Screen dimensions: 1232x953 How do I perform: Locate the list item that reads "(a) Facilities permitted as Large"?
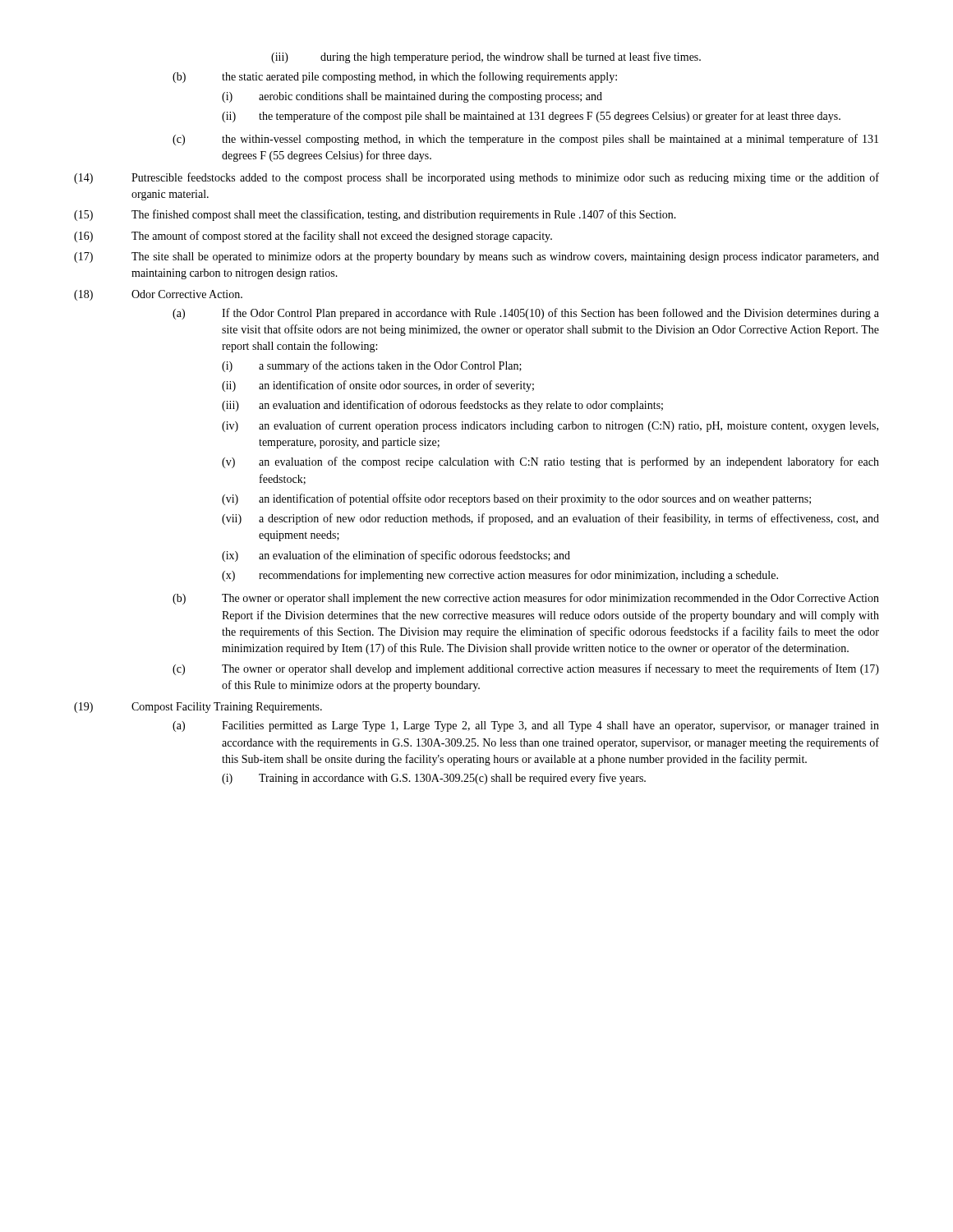point(526,754)
